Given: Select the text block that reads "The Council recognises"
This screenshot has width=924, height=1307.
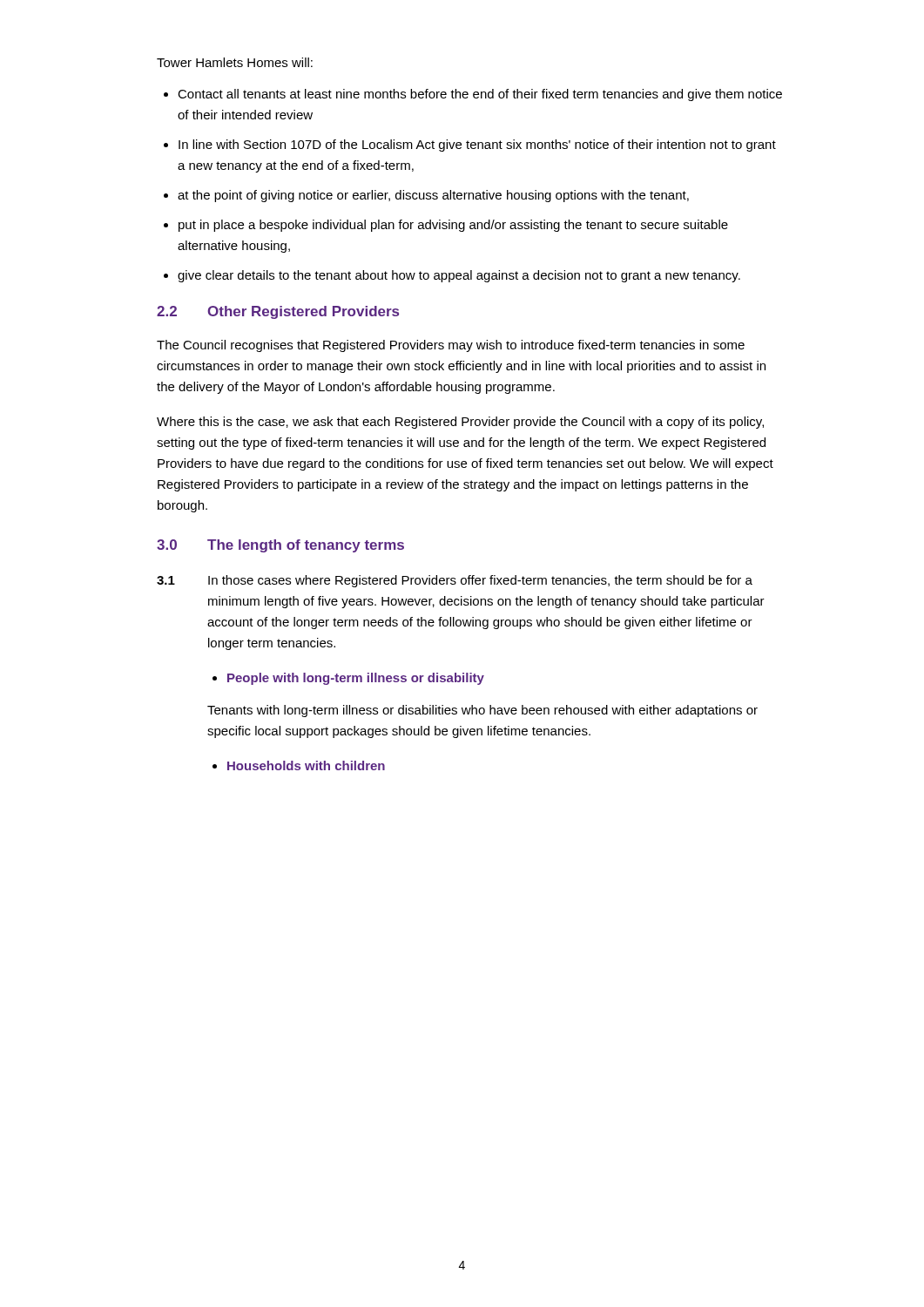Looking at the screenshot, I should [x=462, y=366].
